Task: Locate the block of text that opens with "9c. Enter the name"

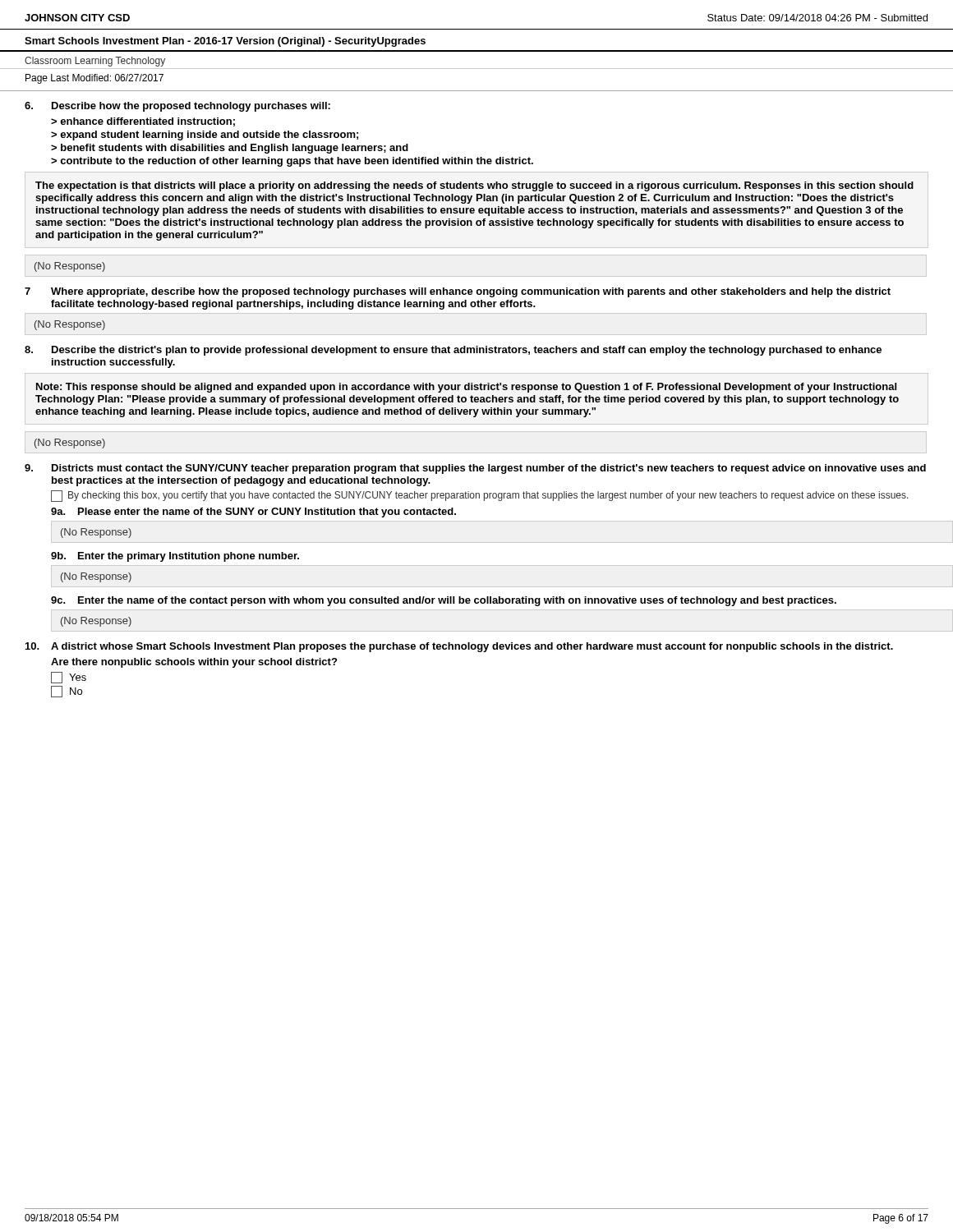Action: click(x=490, y=600)
